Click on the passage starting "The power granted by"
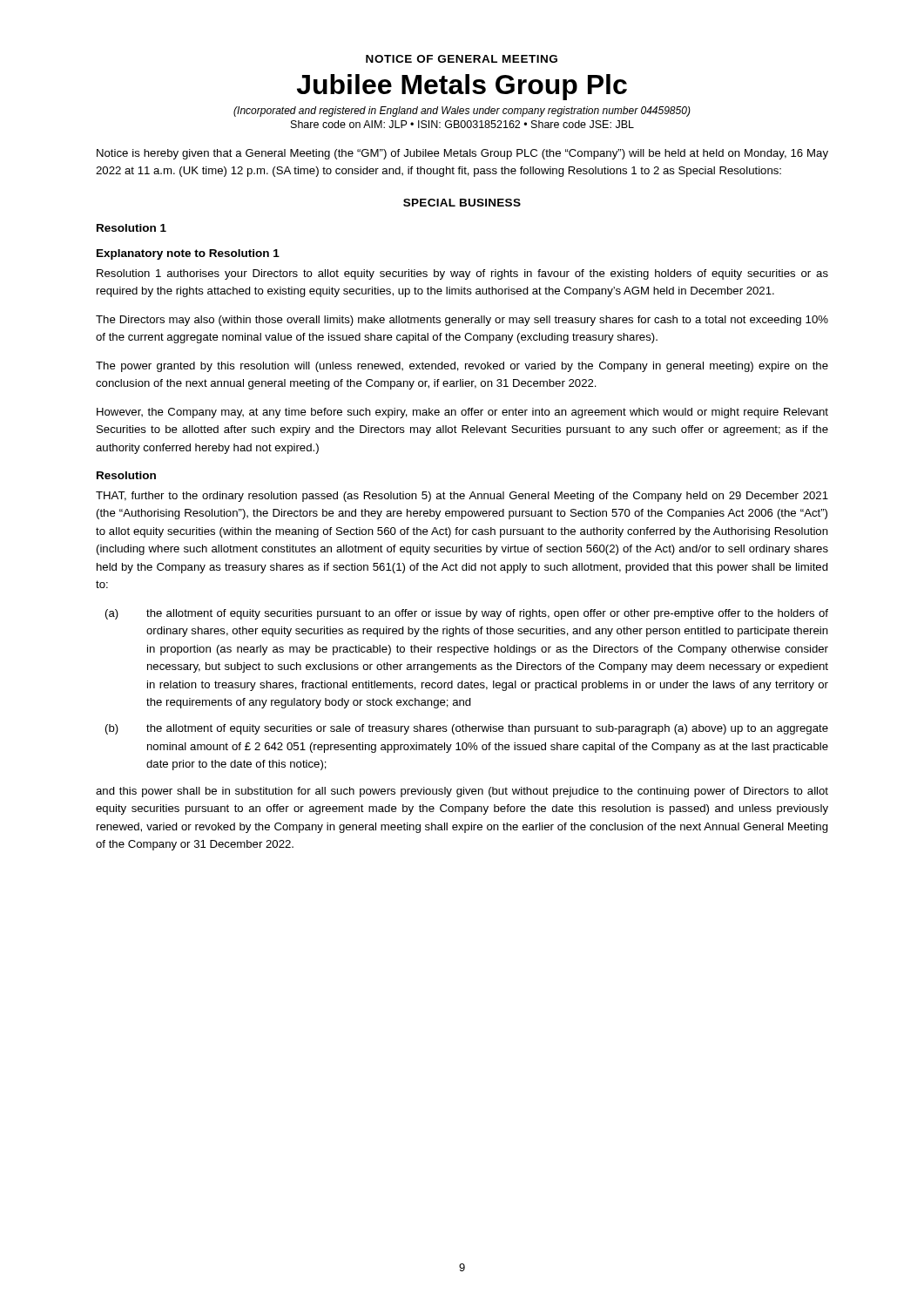Viewport: 924px width, 1307px height. pyautogui.click(x=462, y=374)
